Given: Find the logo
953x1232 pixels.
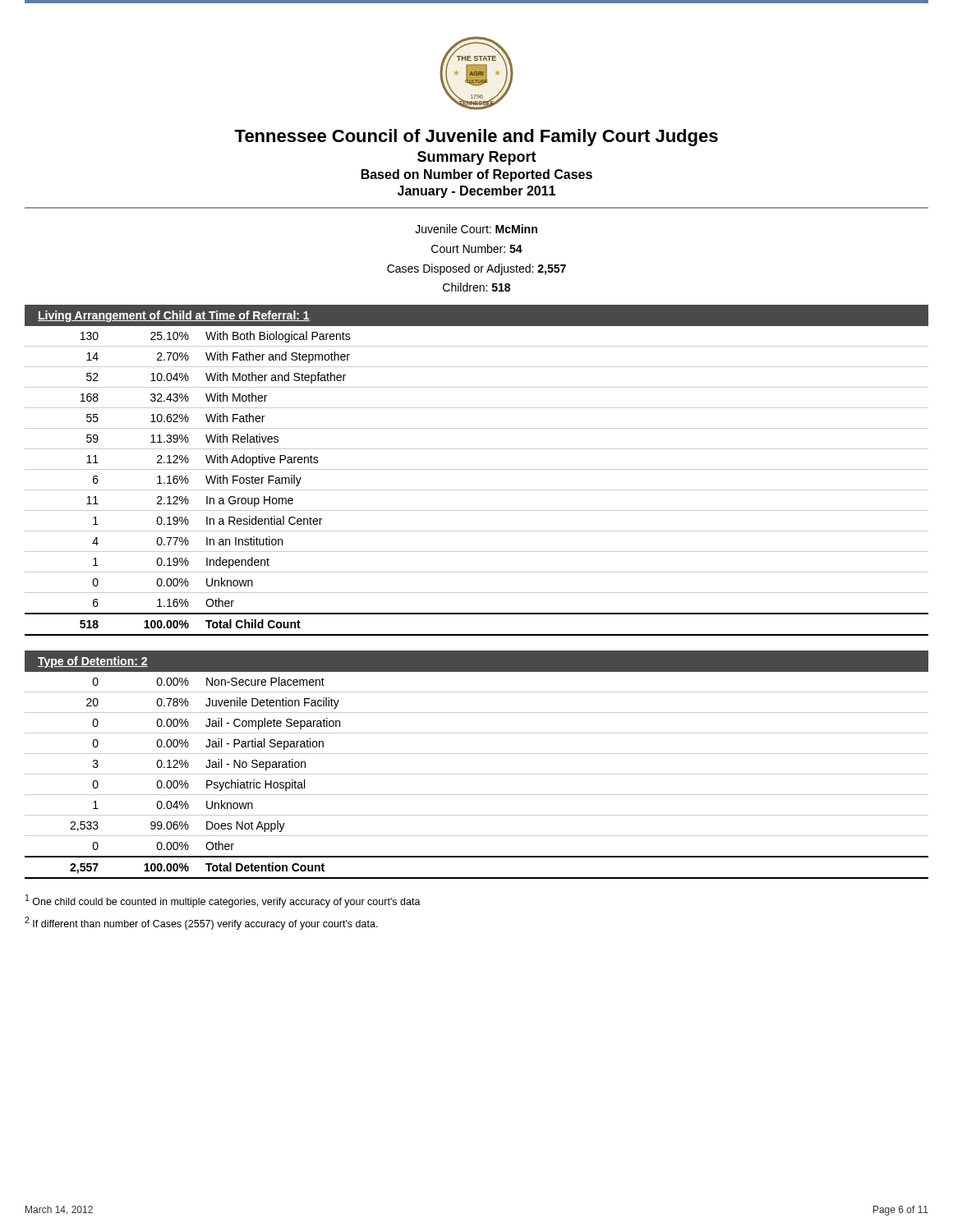Looking at the screenshot, I should tap(476, 66).
